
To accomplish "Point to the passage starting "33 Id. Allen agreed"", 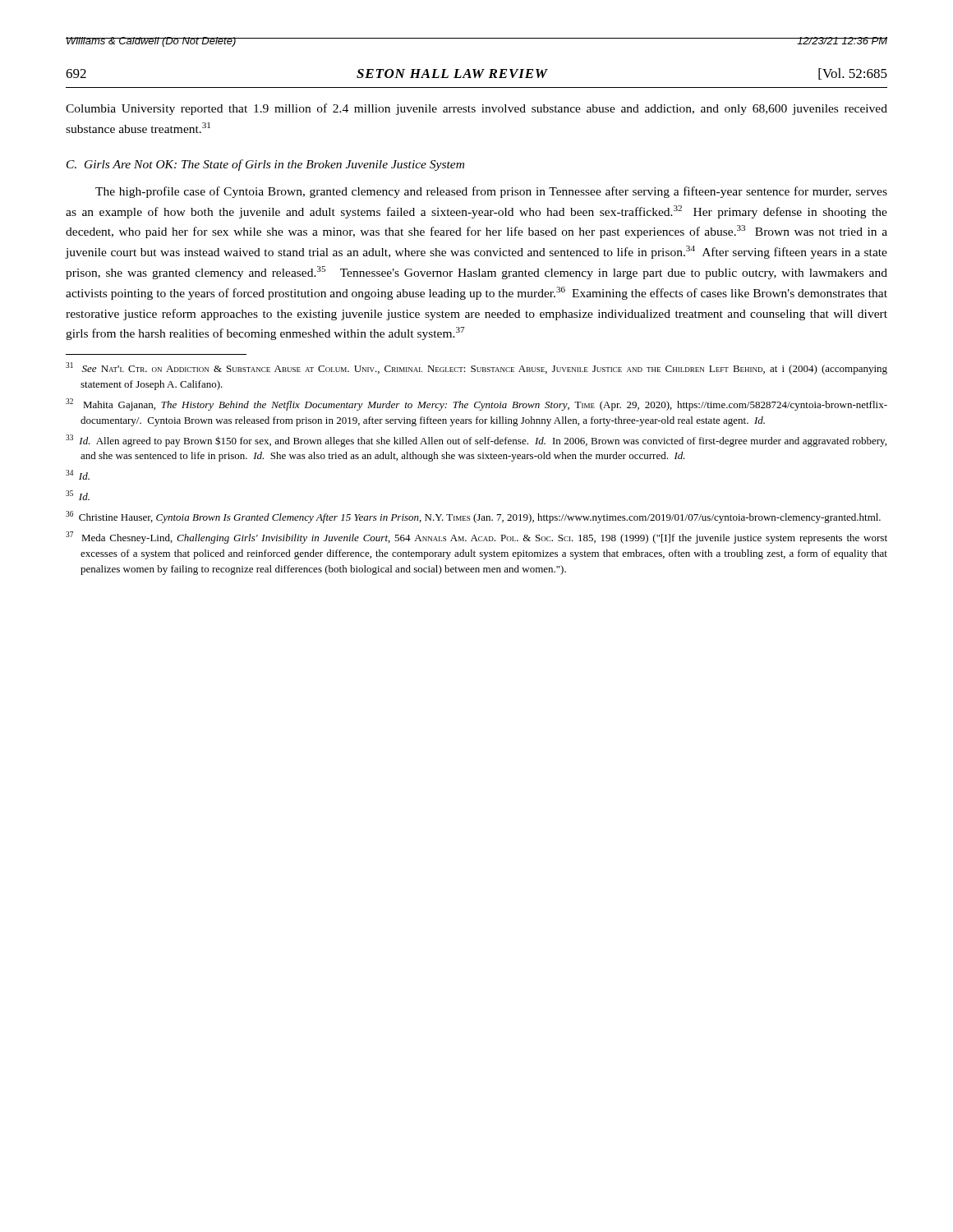I will click(x=476, y=448).
